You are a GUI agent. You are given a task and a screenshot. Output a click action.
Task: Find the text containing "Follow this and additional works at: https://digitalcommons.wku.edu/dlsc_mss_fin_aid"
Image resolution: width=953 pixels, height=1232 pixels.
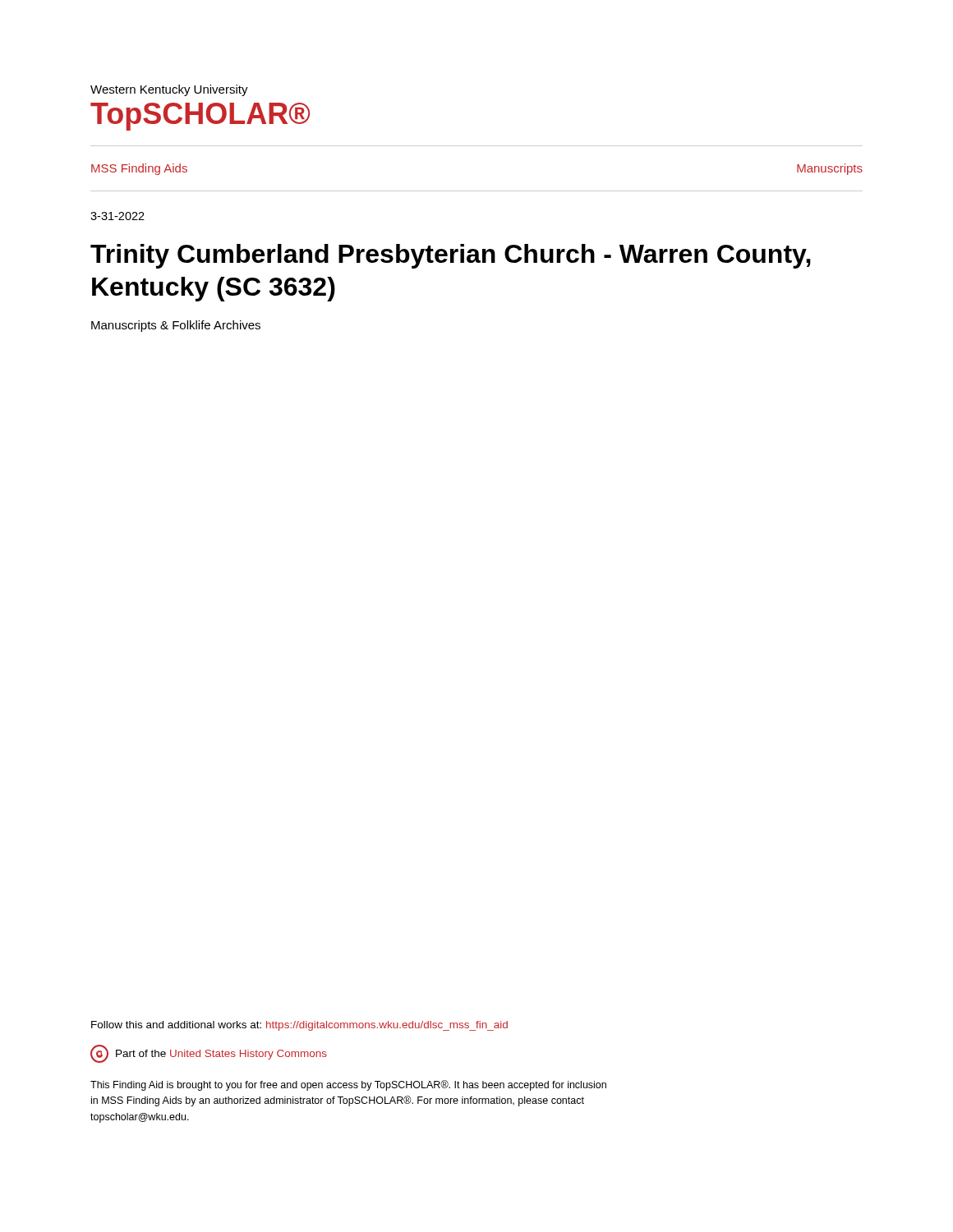(x=299, y=1024)
